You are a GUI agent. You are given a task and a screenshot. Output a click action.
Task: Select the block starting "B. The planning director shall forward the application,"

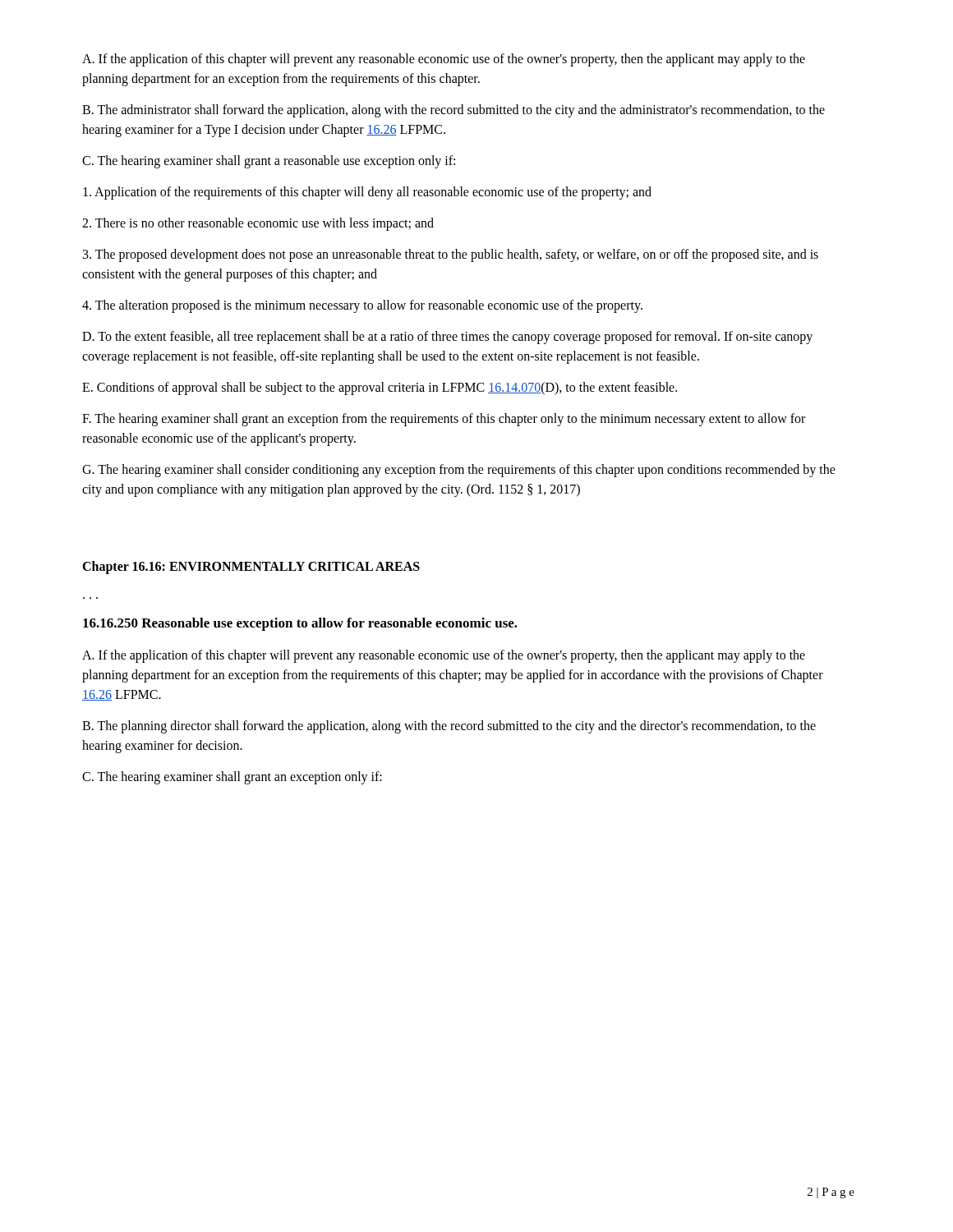[460, 736]
